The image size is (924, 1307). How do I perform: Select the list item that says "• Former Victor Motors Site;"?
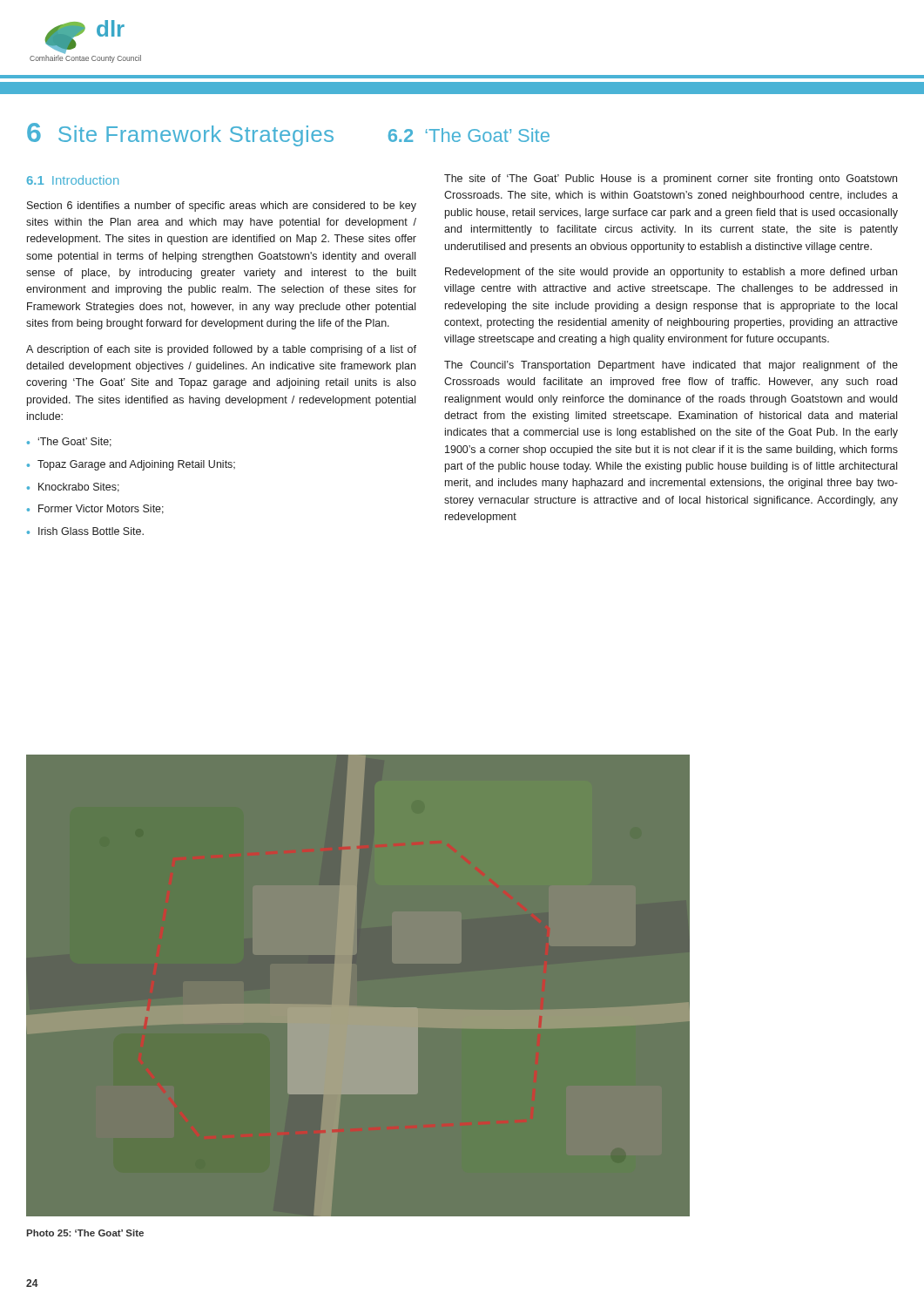pyautogui.click(x=95, y=510)
